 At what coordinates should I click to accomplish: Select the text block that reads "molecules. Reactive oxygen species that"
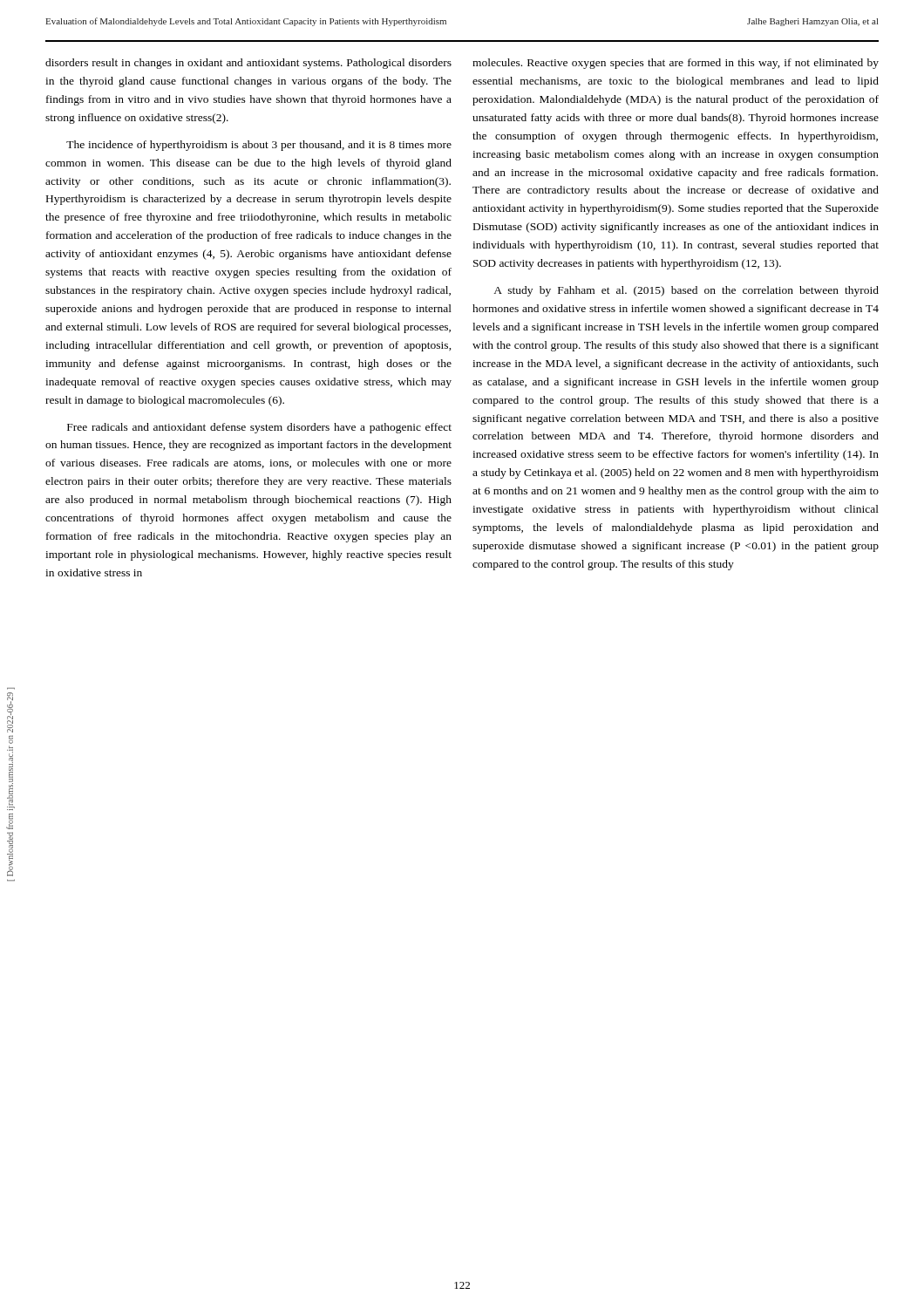point(676,164)
